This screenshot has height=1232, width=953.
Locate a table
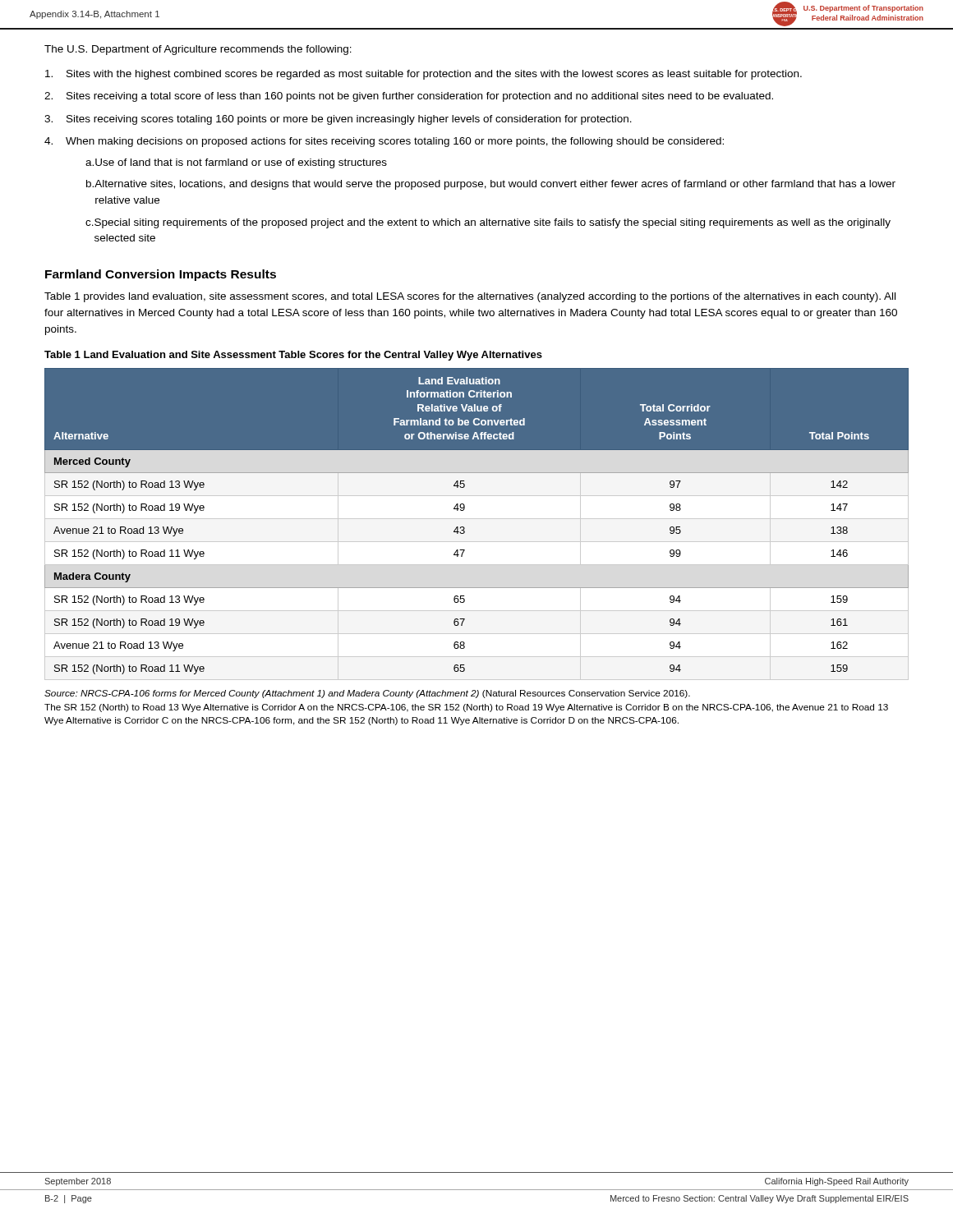pyautogui.click(x=476, y=524)
